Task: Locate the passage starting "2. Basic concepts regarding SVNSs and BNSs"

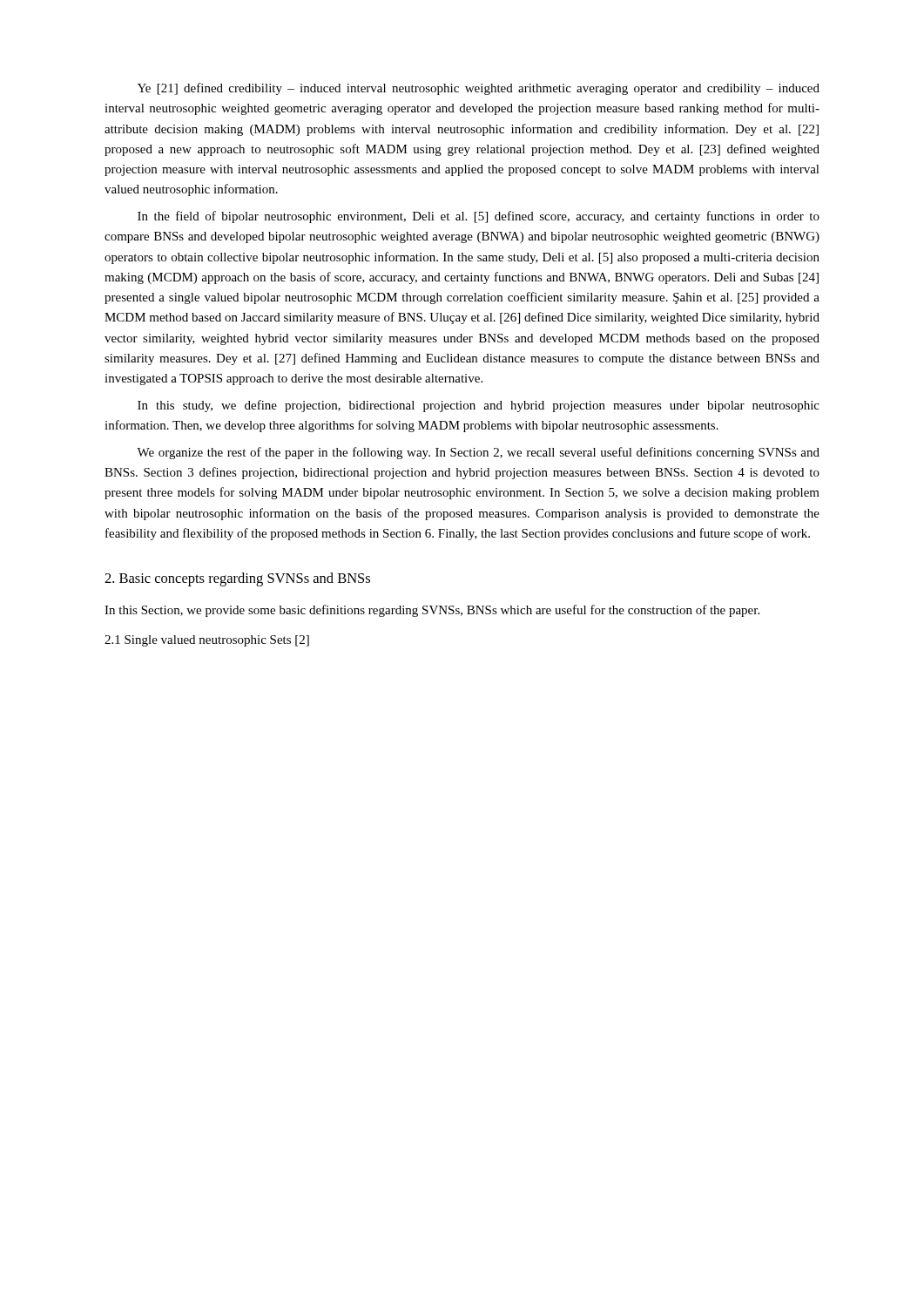Action: click(238, 578)
